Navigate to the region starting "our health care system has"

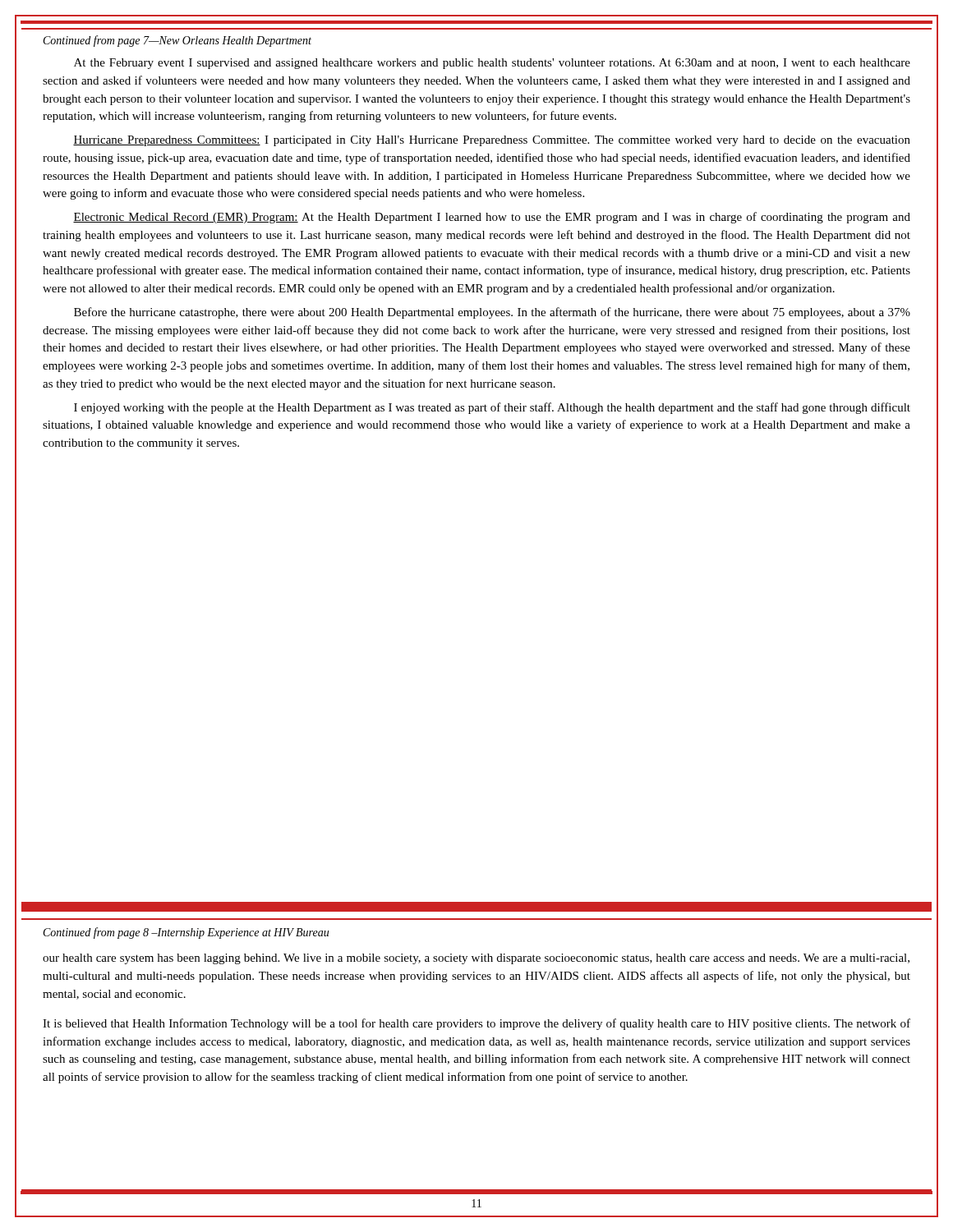[476, 976]
